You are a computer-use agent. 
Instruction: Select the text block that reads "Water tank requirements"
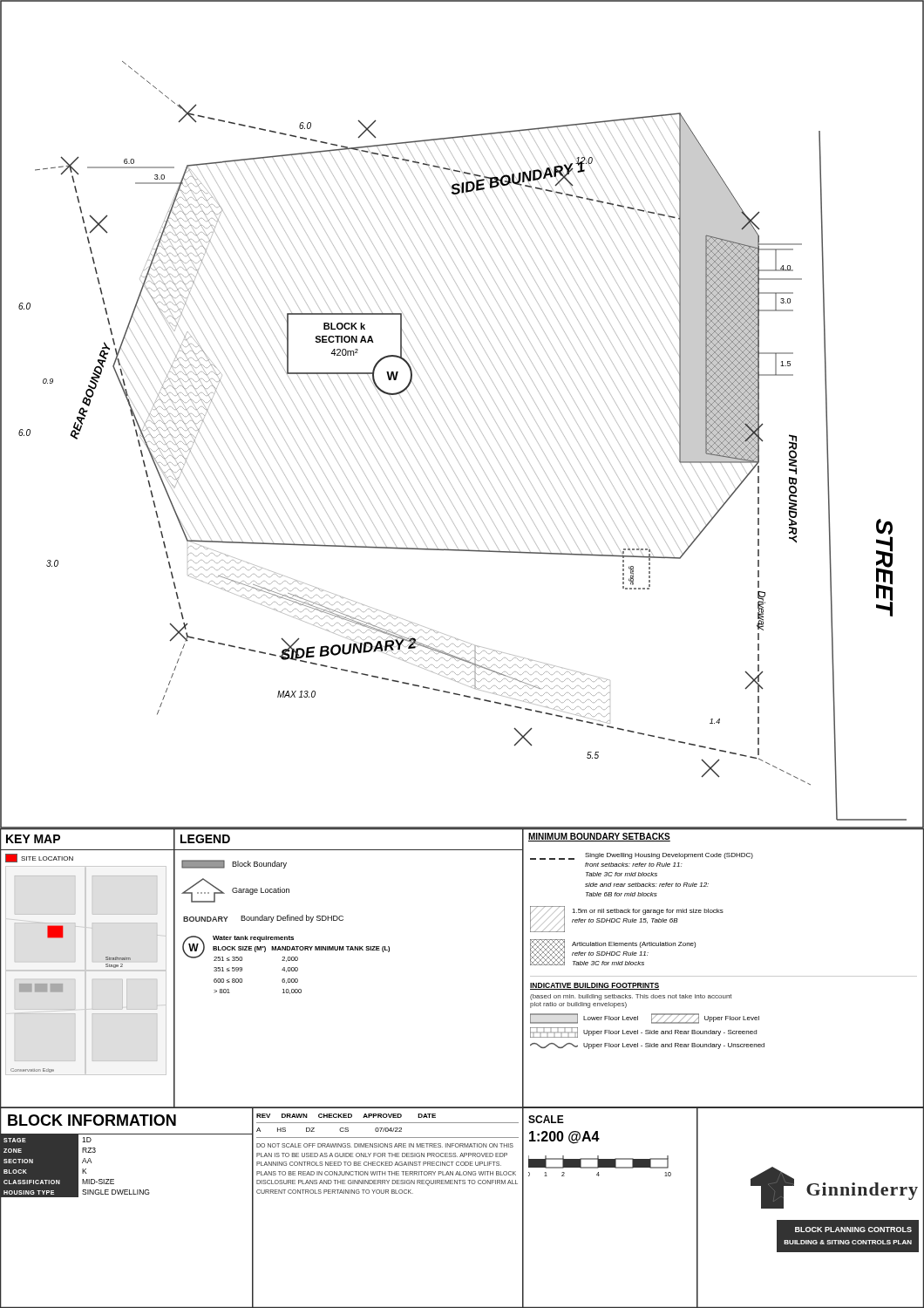(301, 966)
